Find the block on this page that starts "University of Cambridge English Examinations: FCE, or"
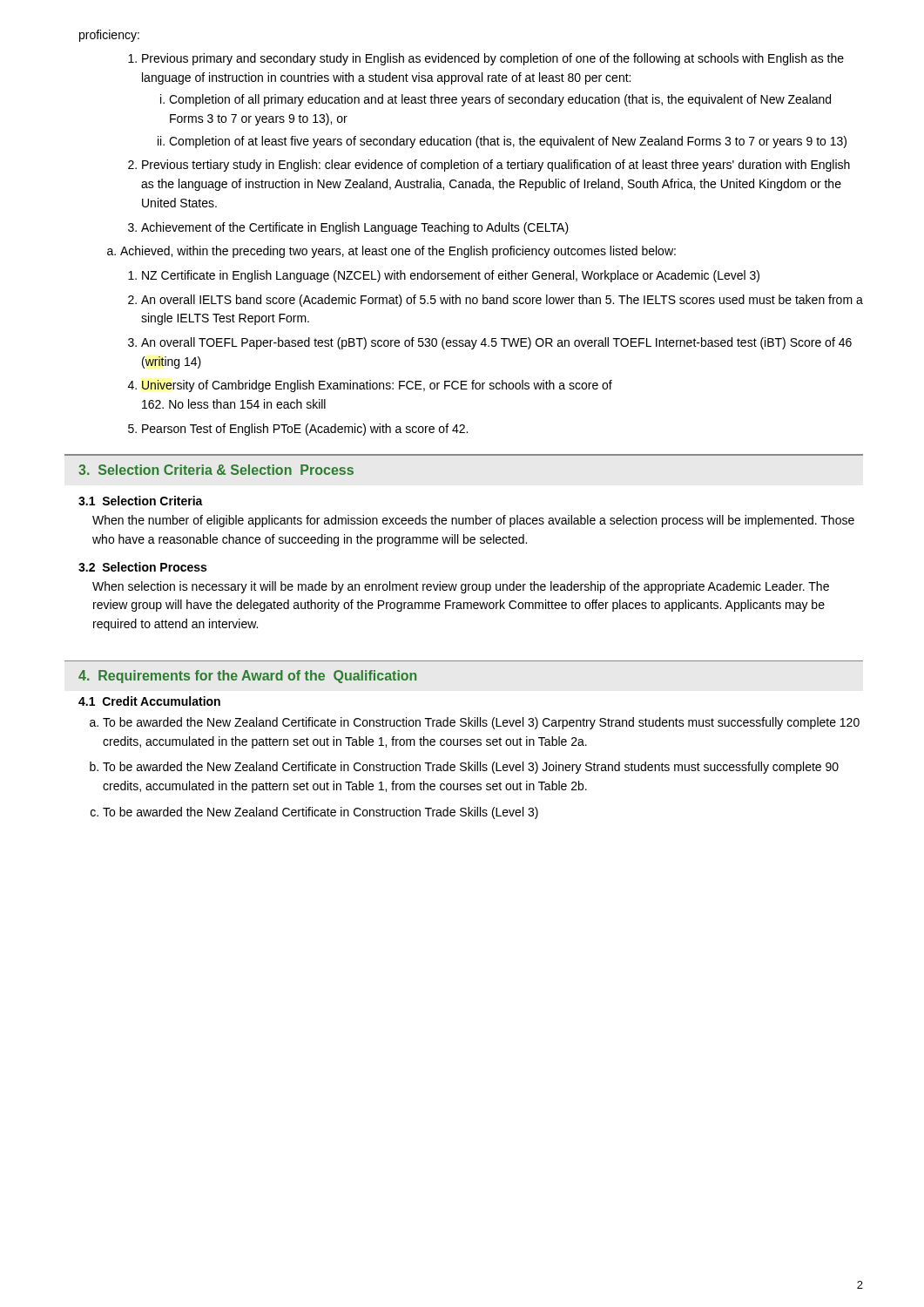The width and height of the screenshot is (924, 1307). 377,395
